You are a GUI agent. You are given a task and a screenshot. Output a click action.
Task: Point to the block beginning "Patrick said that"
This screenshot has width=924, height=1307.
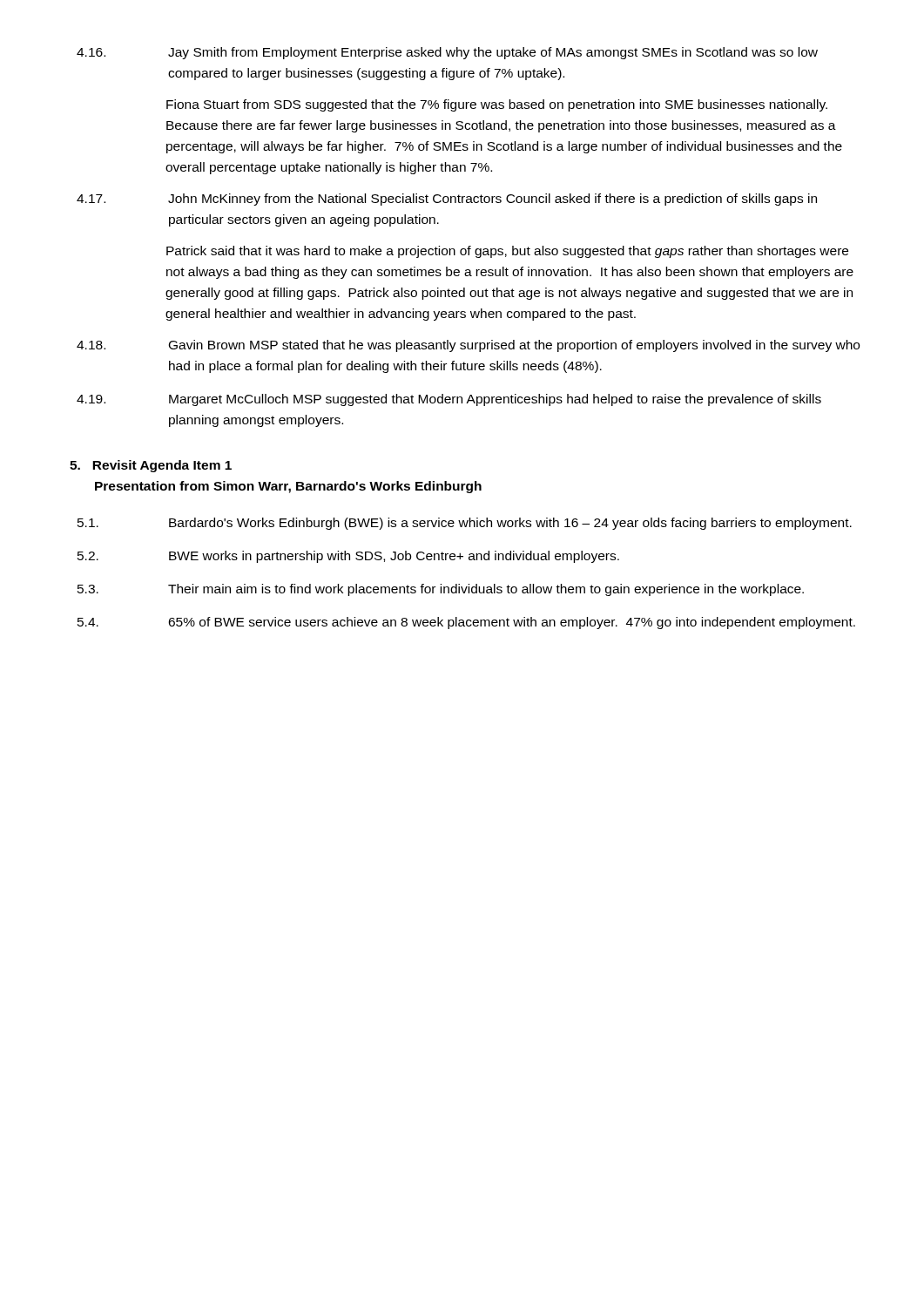coord(515,282)
